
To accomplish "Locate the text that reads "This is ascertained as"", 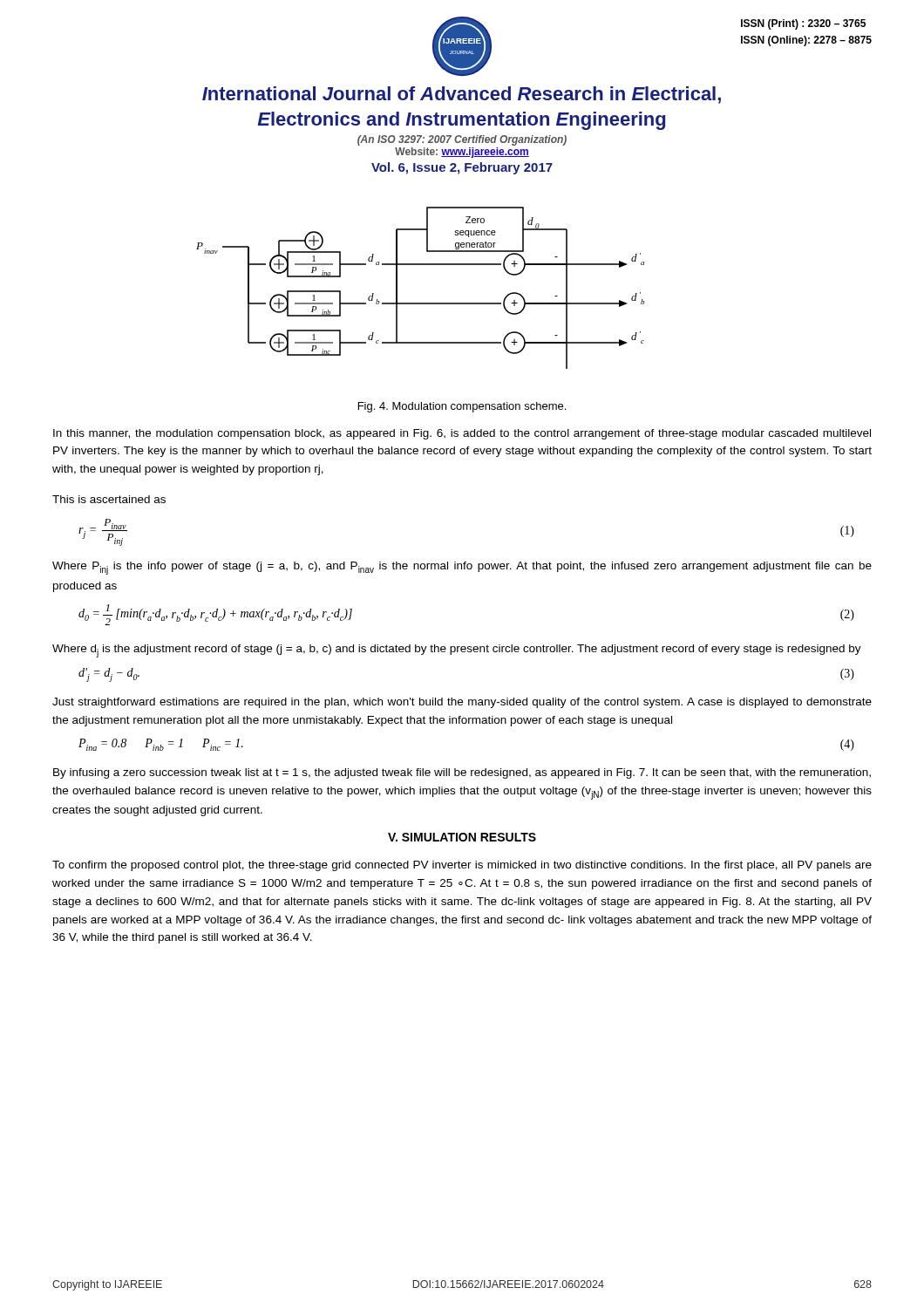I will point(109,499).
